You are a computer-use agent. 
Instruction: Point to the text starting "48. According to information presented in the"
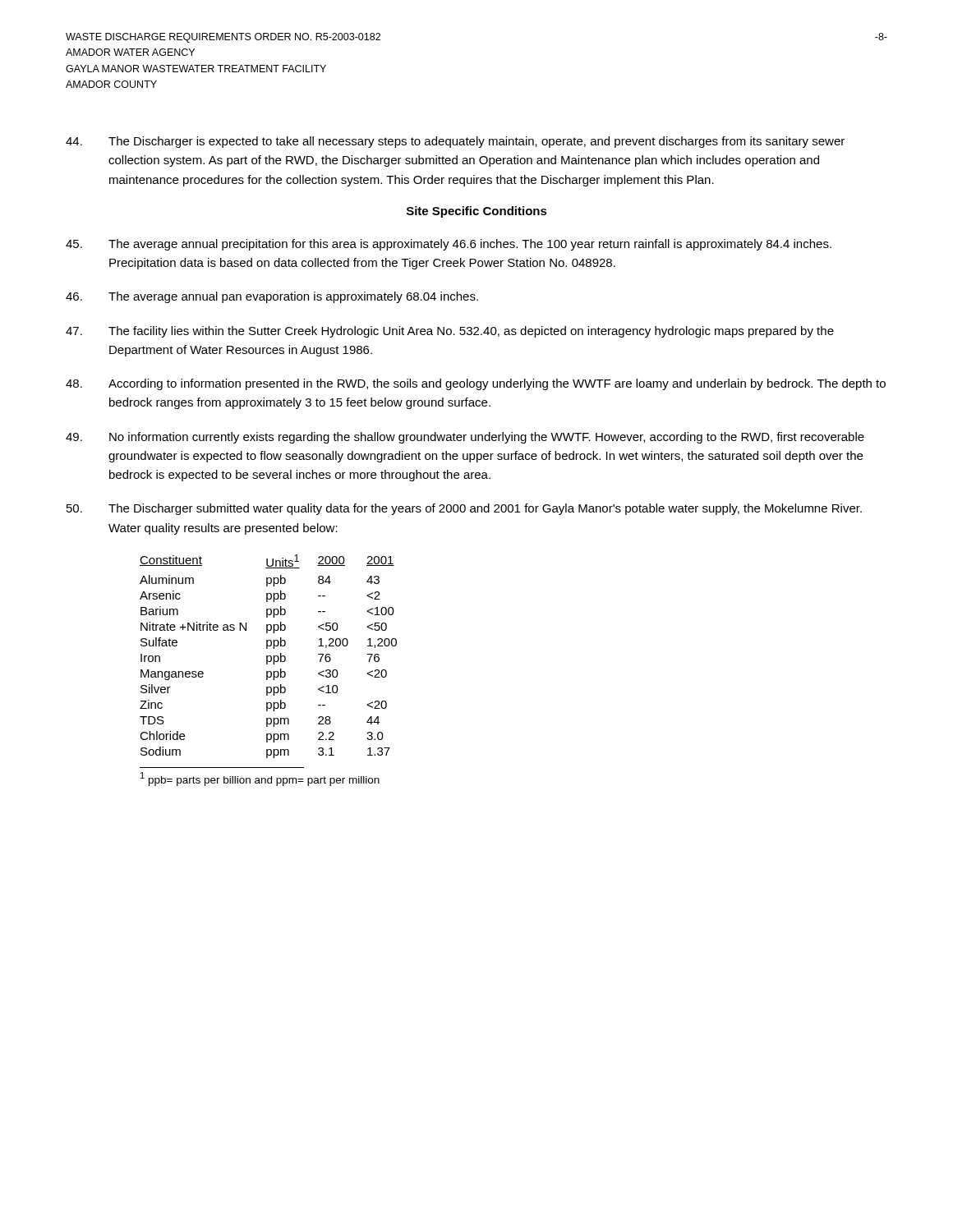(476, 393)
